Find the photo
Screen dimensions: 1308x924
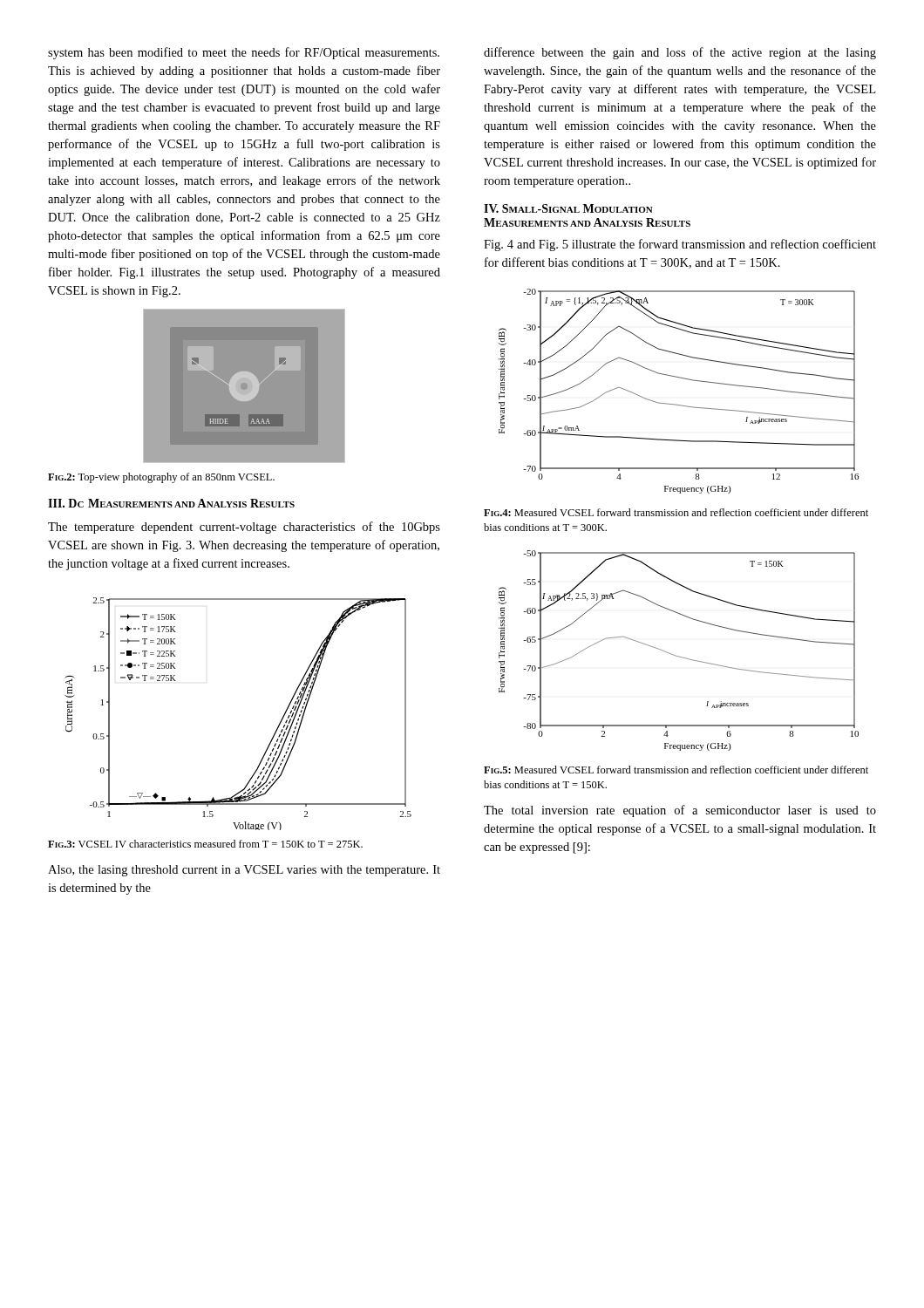coord(244,388)
